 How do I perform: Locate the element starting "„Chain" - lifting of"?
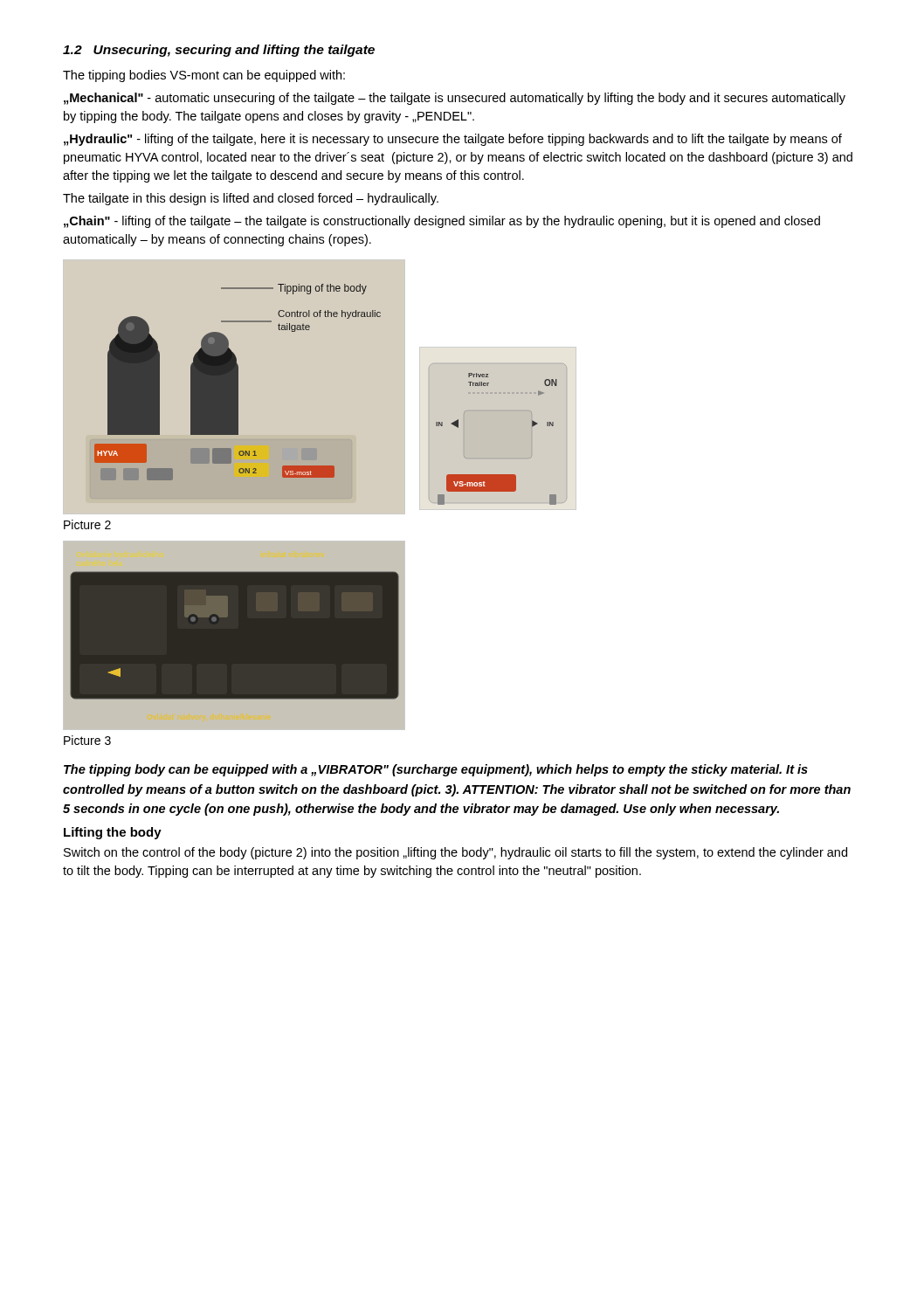[x=442, y=230]
